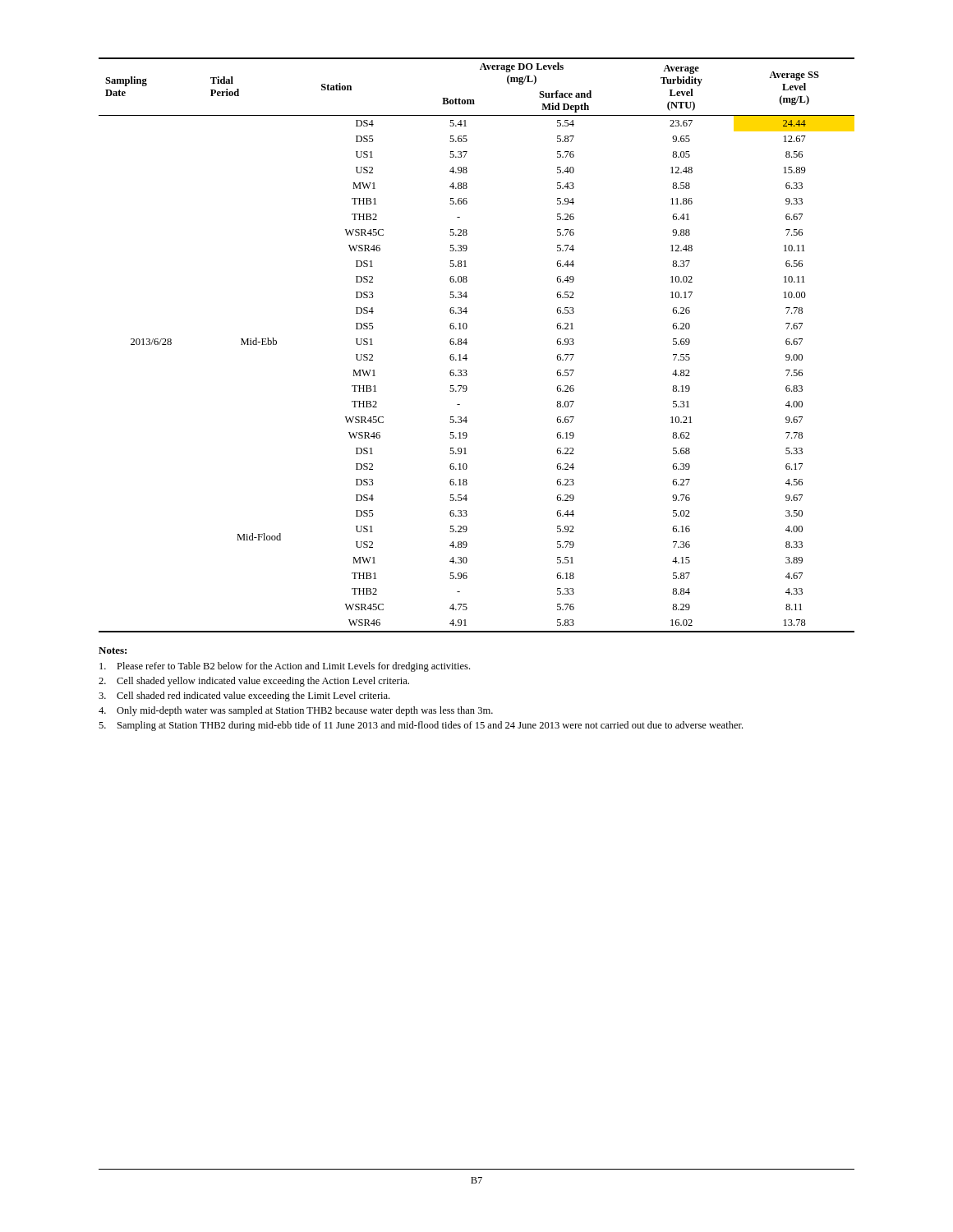
Task: Select the passage starting "5. Sampling at Station THB2 during mid-ebb tide"
Action: coord(476,726)
